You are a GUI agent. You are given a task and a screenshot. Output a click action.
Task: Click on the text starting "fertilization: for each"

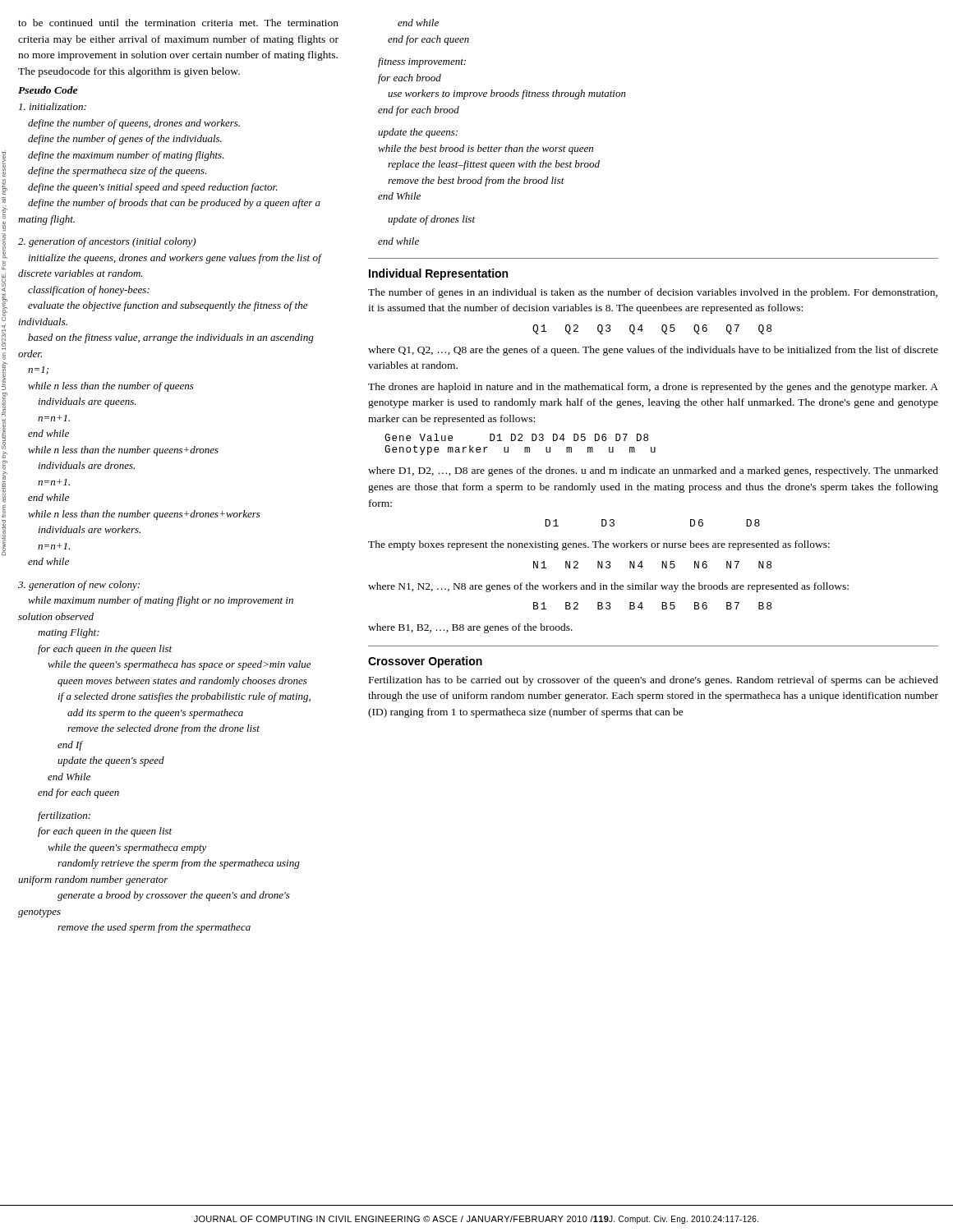pos(178,871)
